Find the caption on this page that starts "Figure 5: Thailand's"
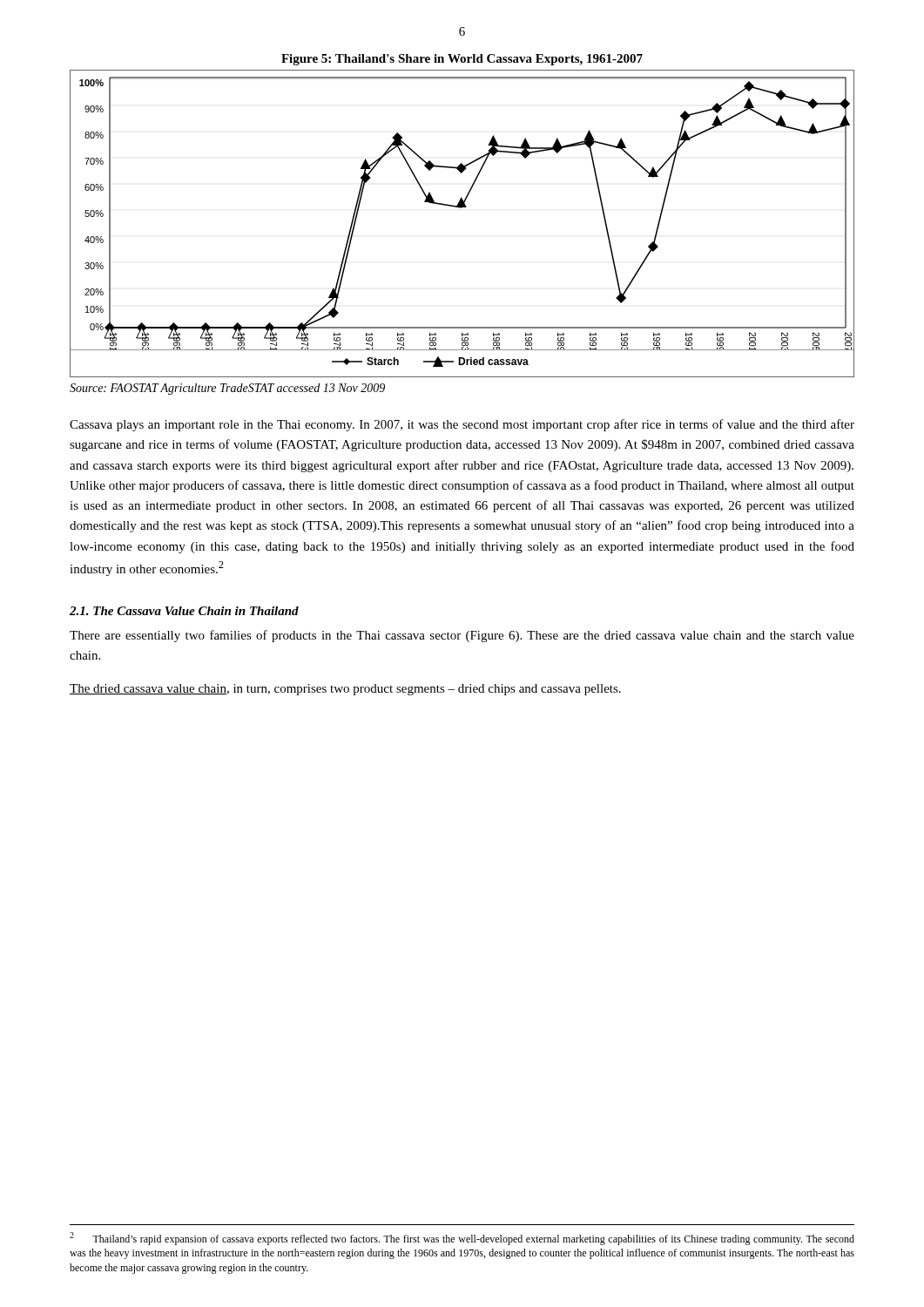 pos(462,58)
